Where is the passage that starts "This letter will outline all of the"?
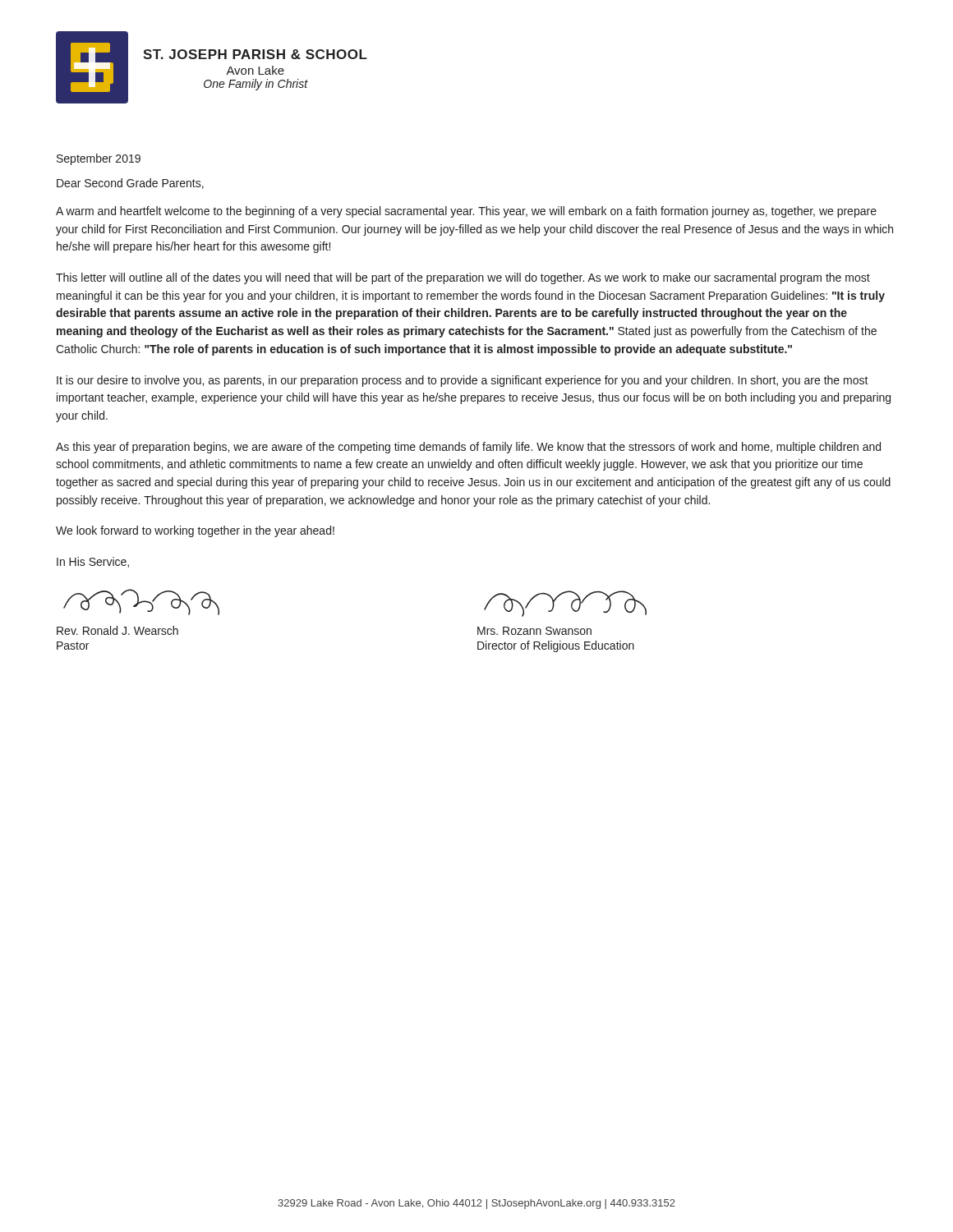Screen dimensions: 1232x953 pyautogui.click(x=470, y=313)
